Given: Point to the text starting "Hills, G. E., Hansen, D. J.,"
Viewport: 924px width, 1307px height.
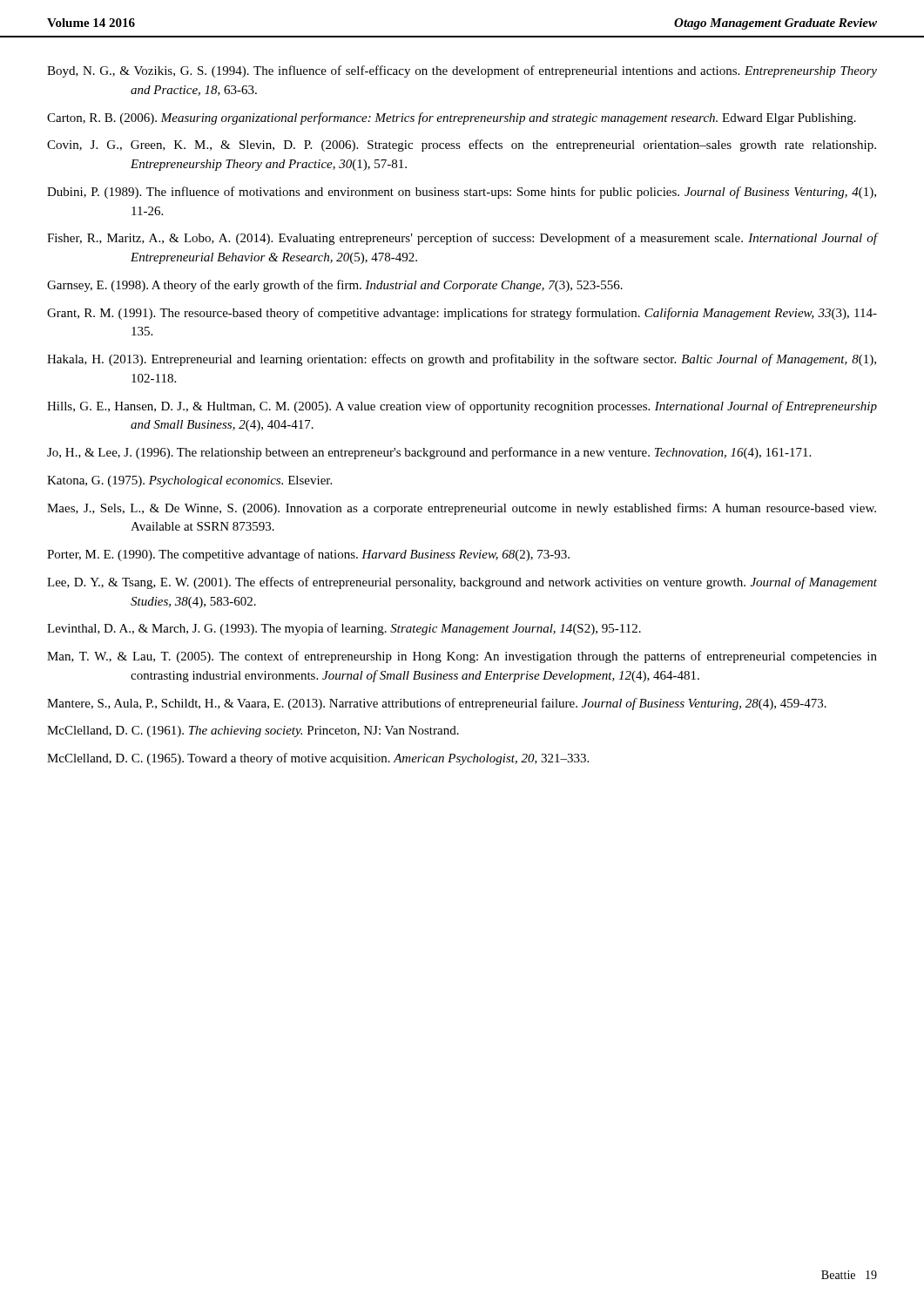Looking at the screenshot, I should tap(462, 415).
